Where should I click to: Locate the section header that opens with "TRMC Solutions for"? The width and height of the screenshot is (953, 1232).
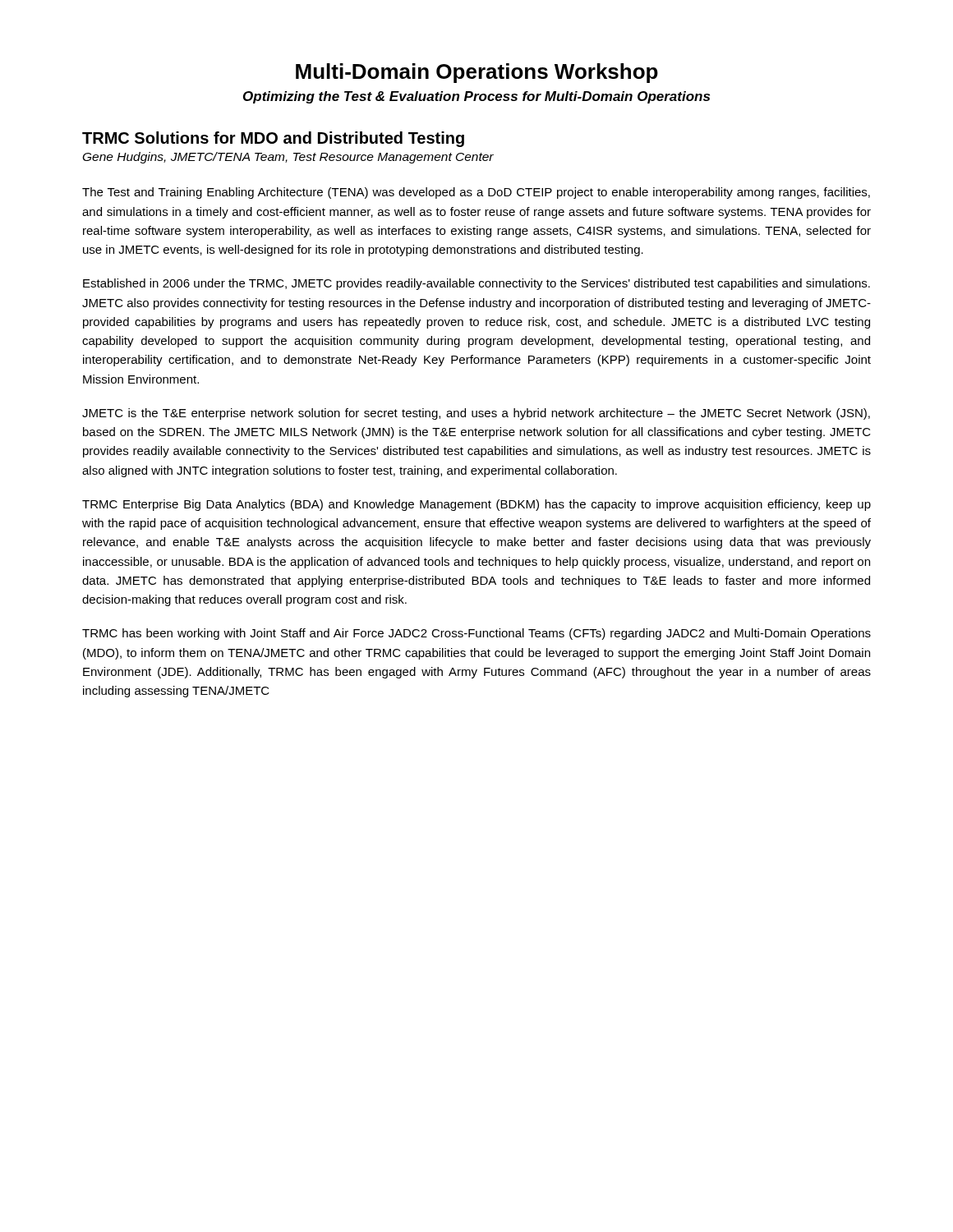click(274, 138)
